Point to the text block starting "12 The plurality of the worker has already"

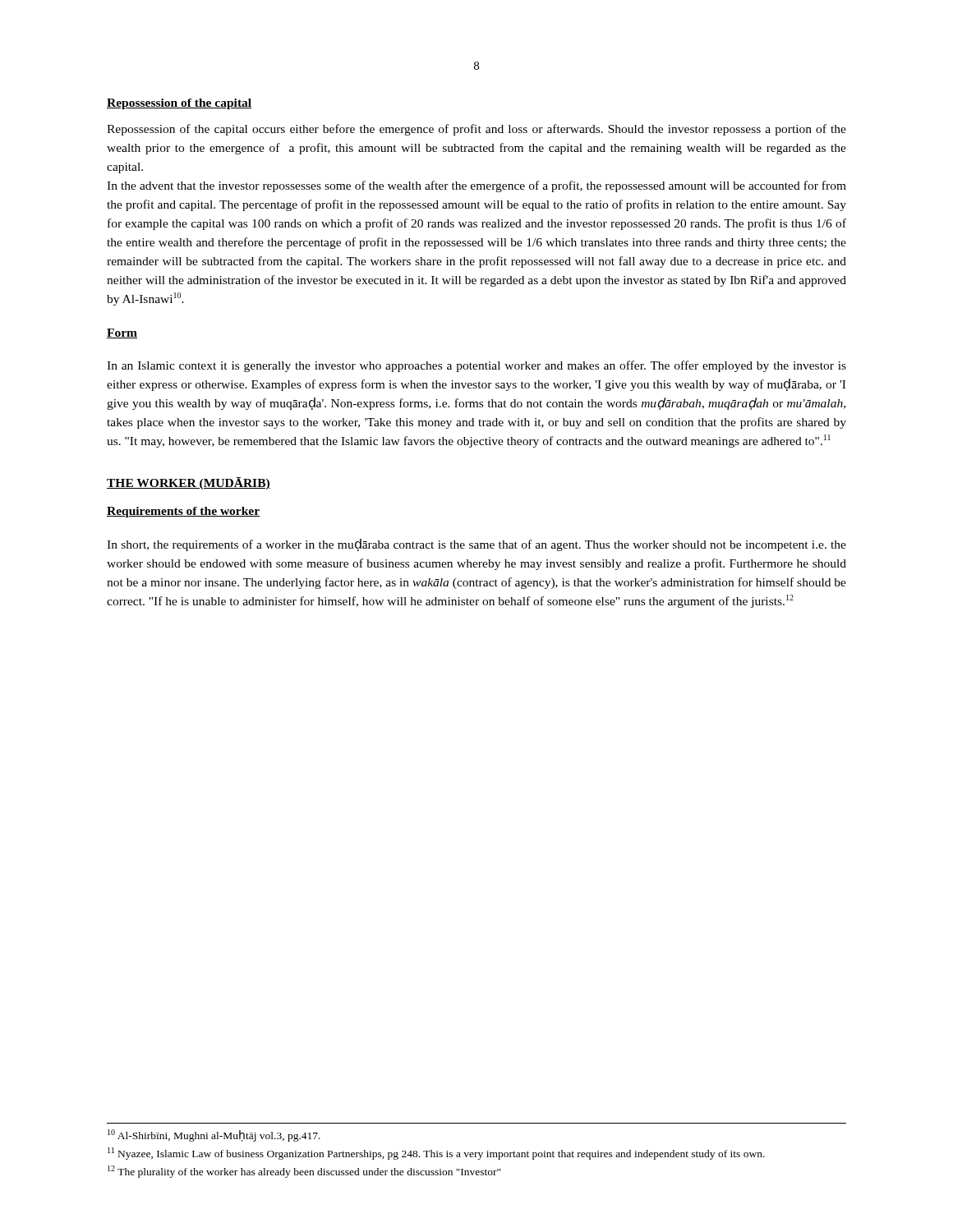tap(304, 1171)
